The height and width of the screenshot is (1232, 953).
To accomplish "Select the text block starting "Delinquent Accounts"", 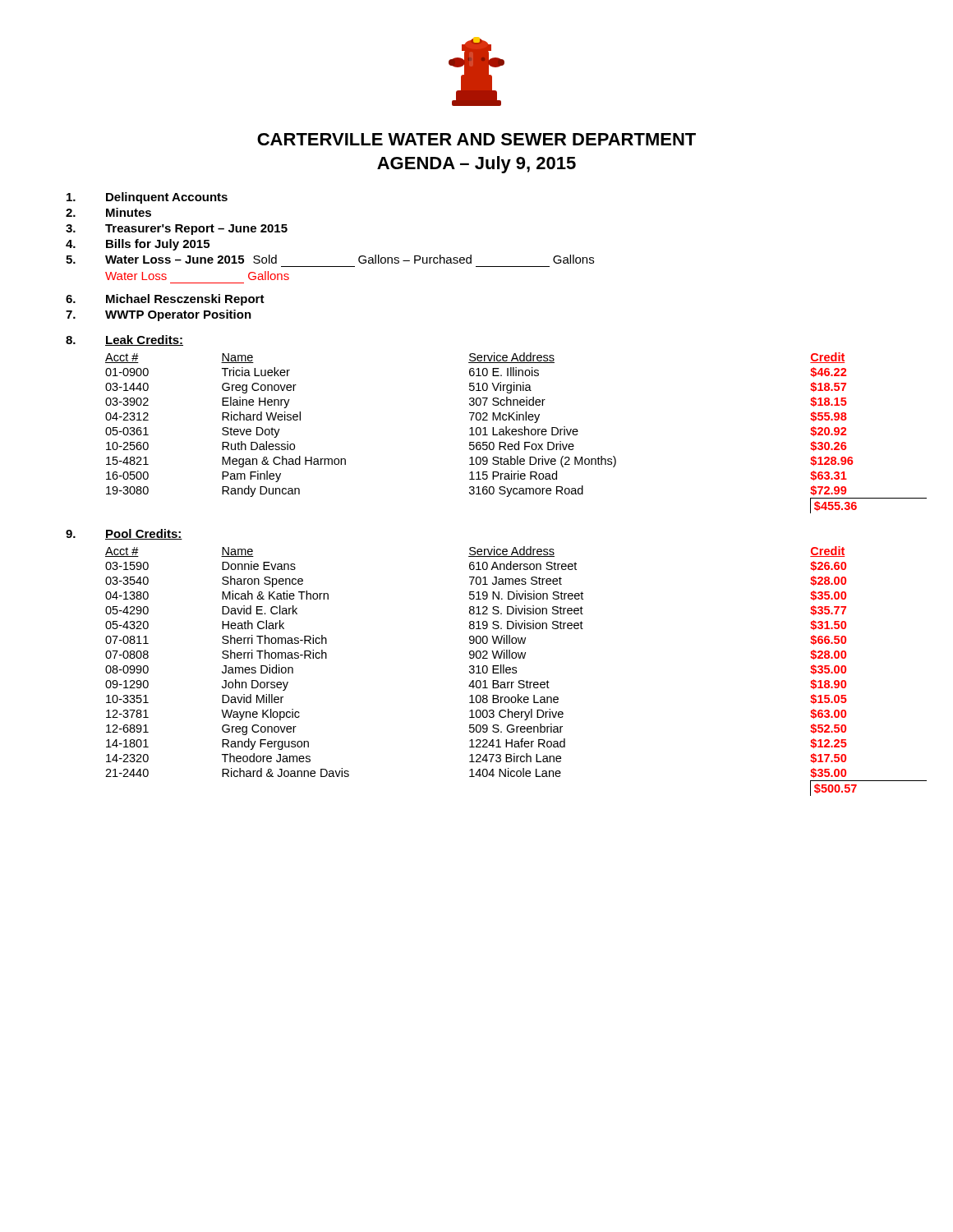I will pyautogui.click(x=147, y=197).
